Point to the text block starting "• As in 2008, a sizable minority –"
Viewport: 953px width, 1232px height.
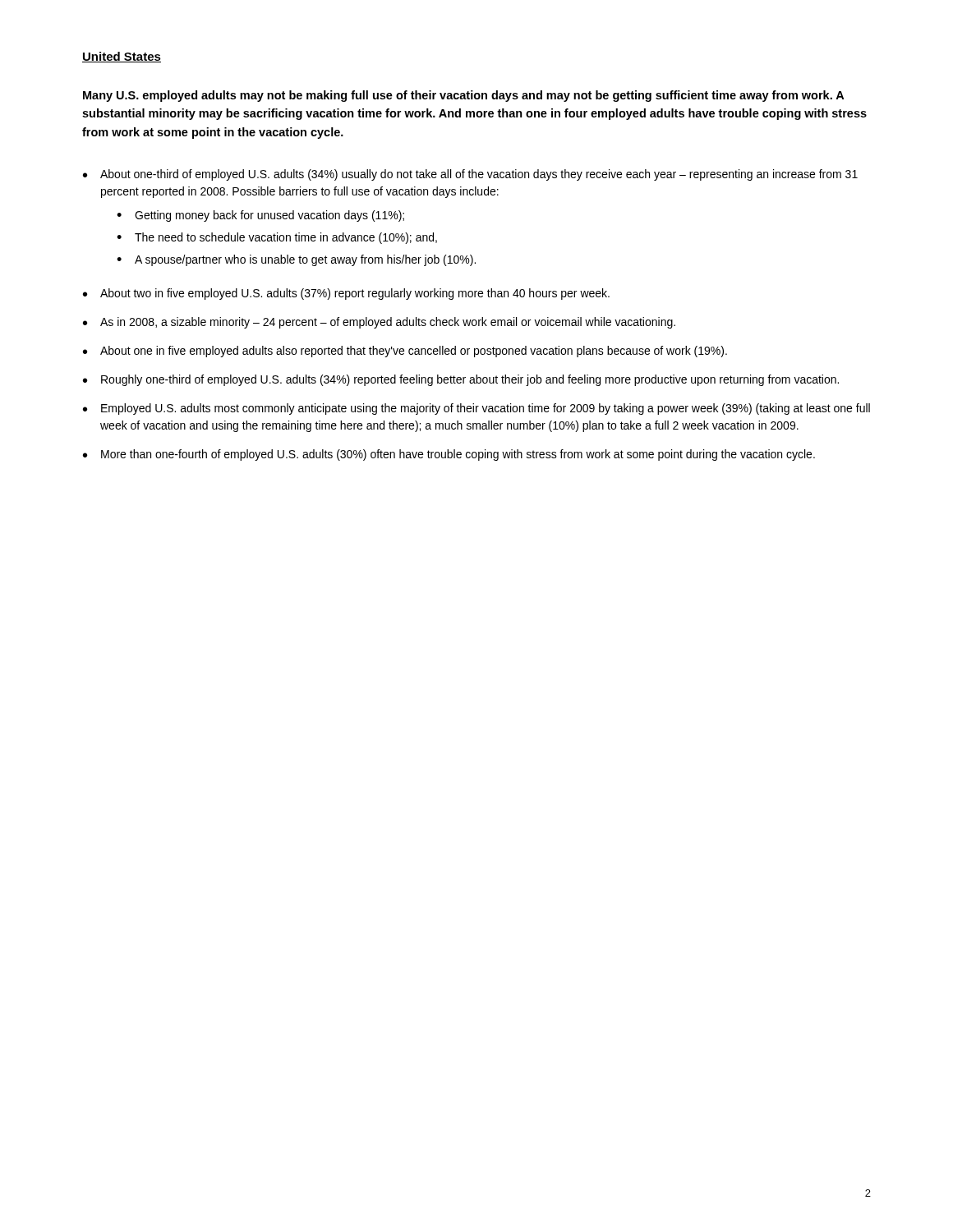[476, 323]
